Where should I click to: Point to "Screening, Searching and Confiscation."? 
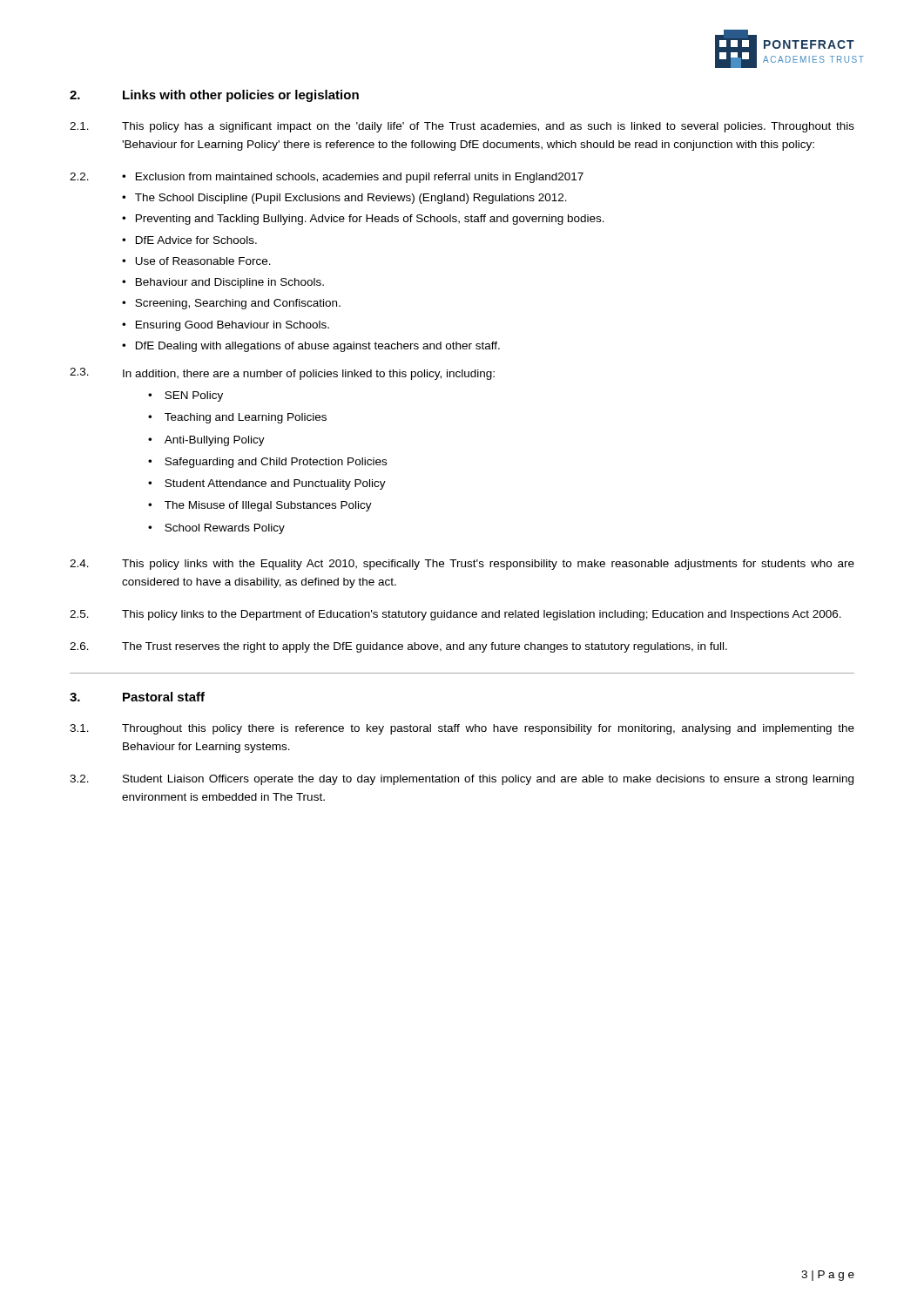[x=238, y=303]
